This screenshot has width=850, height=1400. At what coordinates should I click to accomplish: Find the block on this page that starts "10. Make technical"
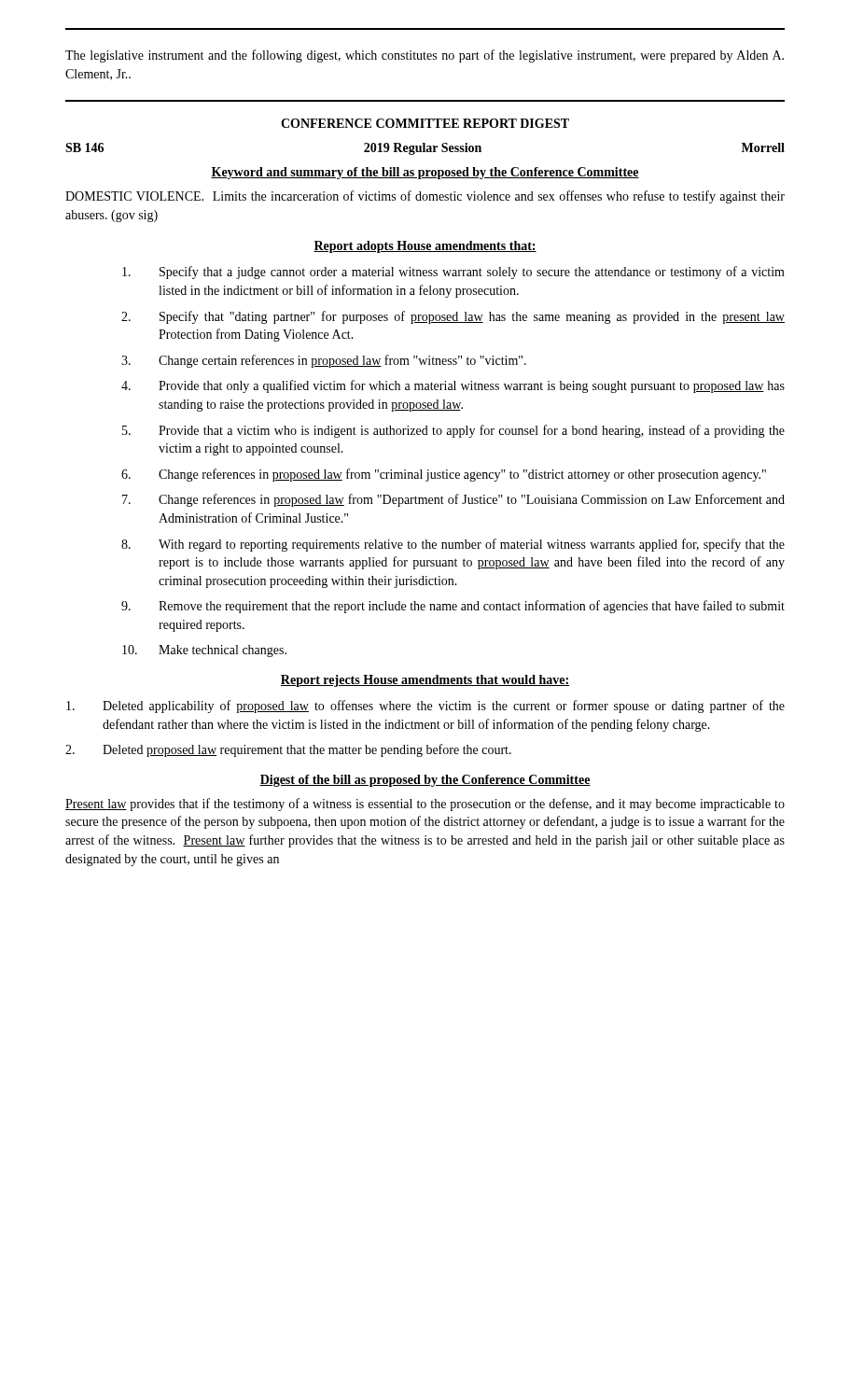coord(204,651)
